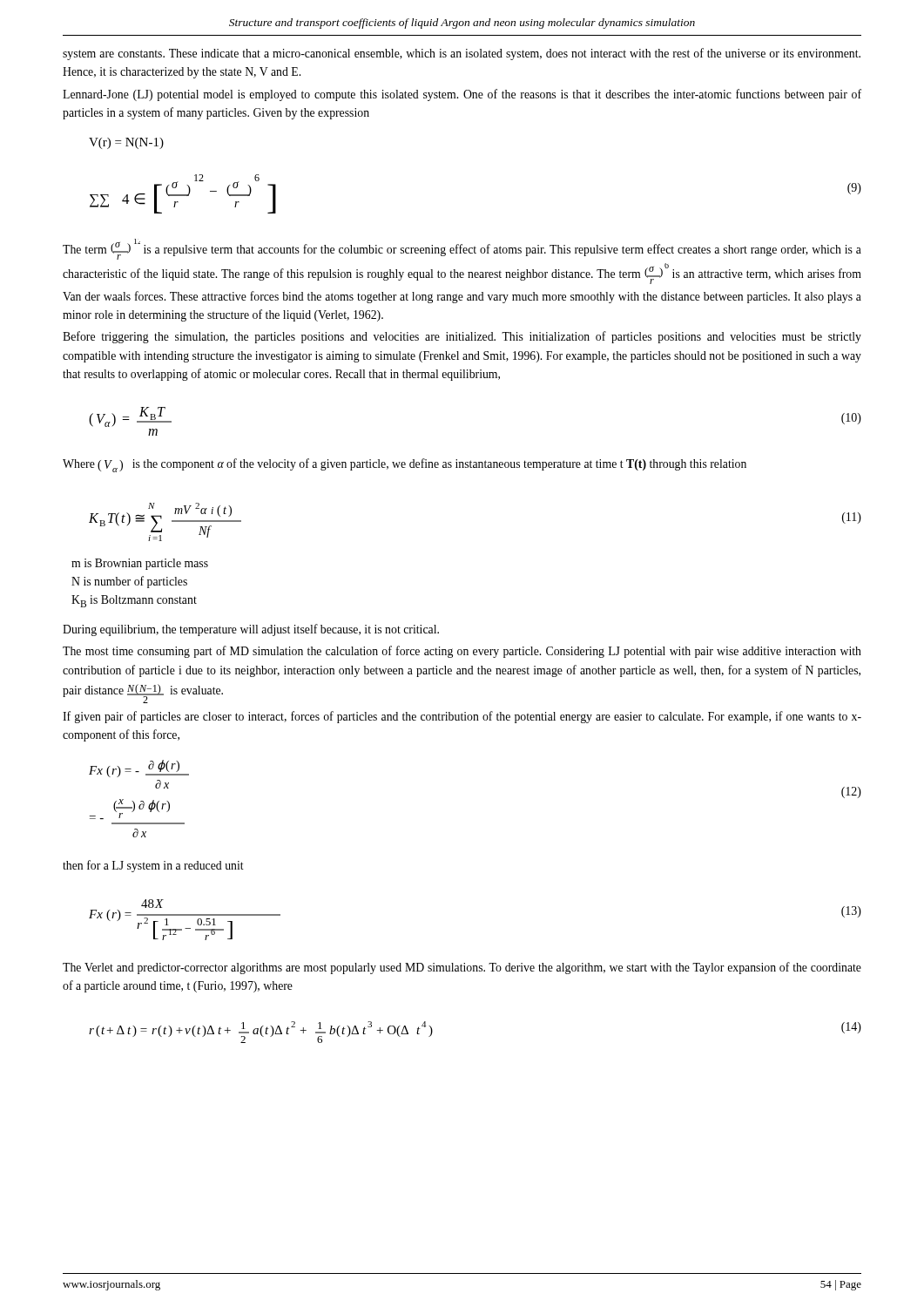Find the text block that reads "Before triggering the simulation, the particles positions"
The height and width of the screenshot is (1307, 924).
point(462,356)
